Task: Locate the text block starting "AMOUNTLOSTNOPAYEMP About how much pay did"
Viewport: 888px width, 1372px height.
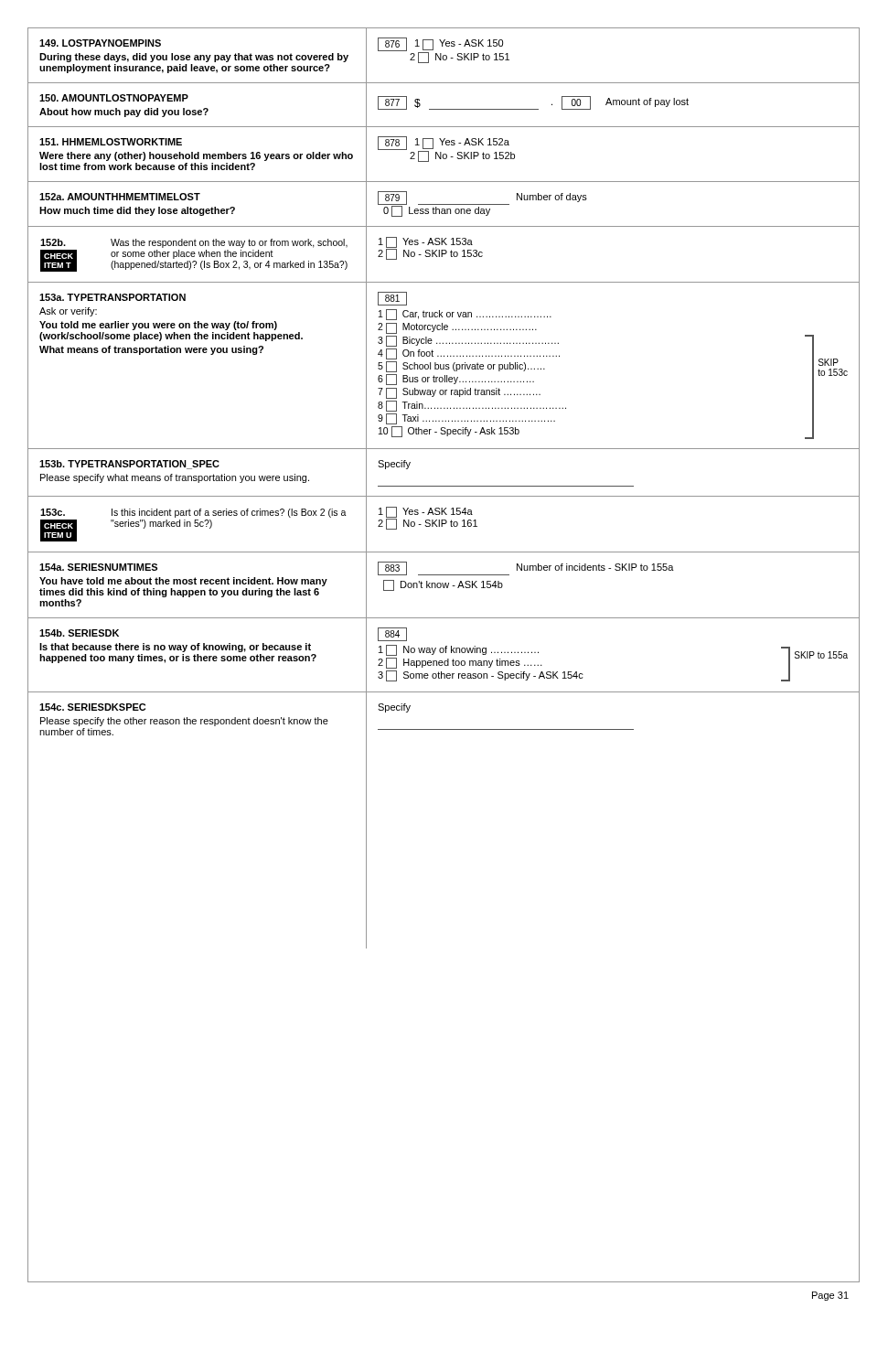Action: coord(444,105)
